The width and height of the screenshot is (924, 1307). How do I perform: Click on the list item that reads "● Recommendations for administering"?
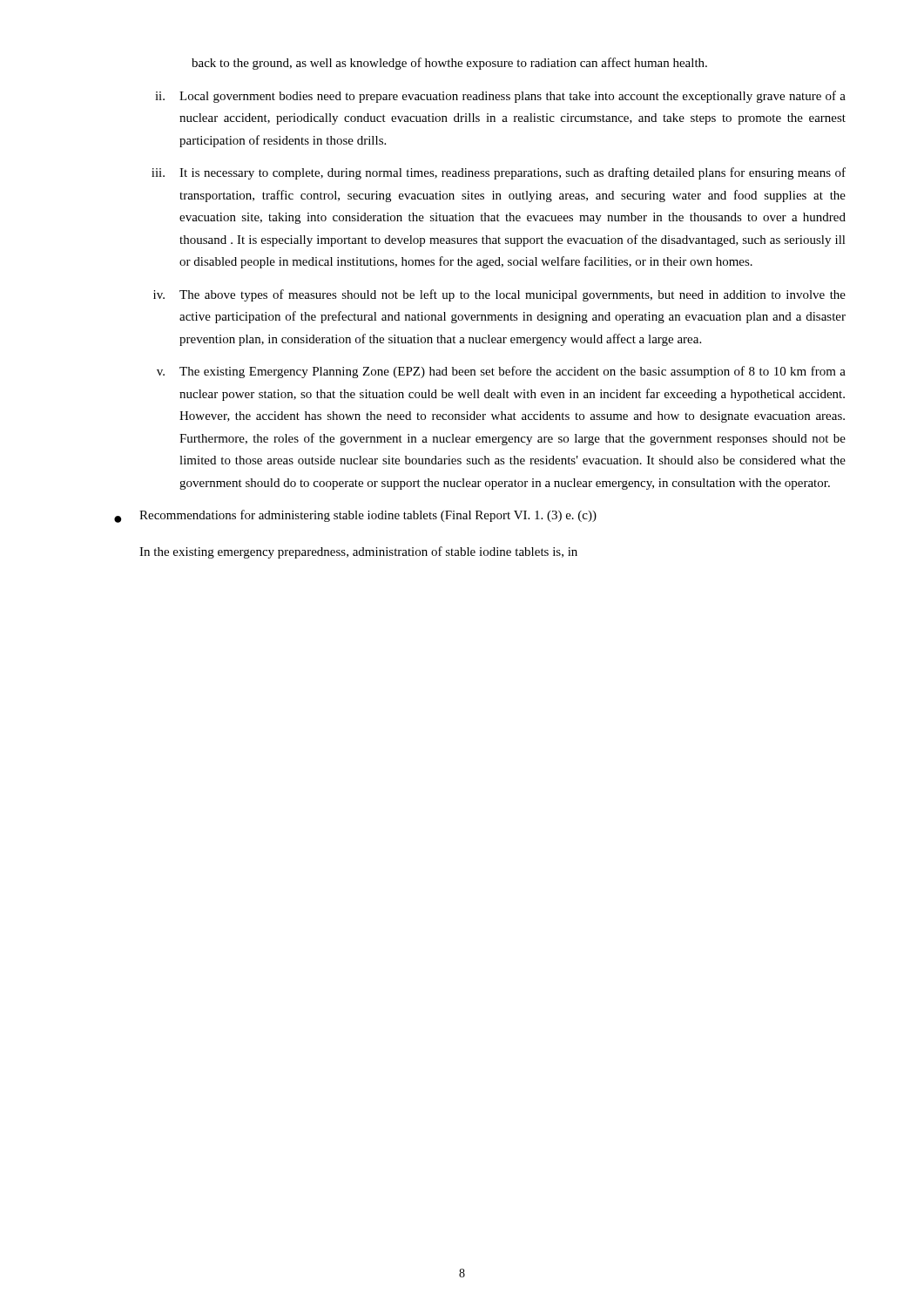tap(479, 518)
